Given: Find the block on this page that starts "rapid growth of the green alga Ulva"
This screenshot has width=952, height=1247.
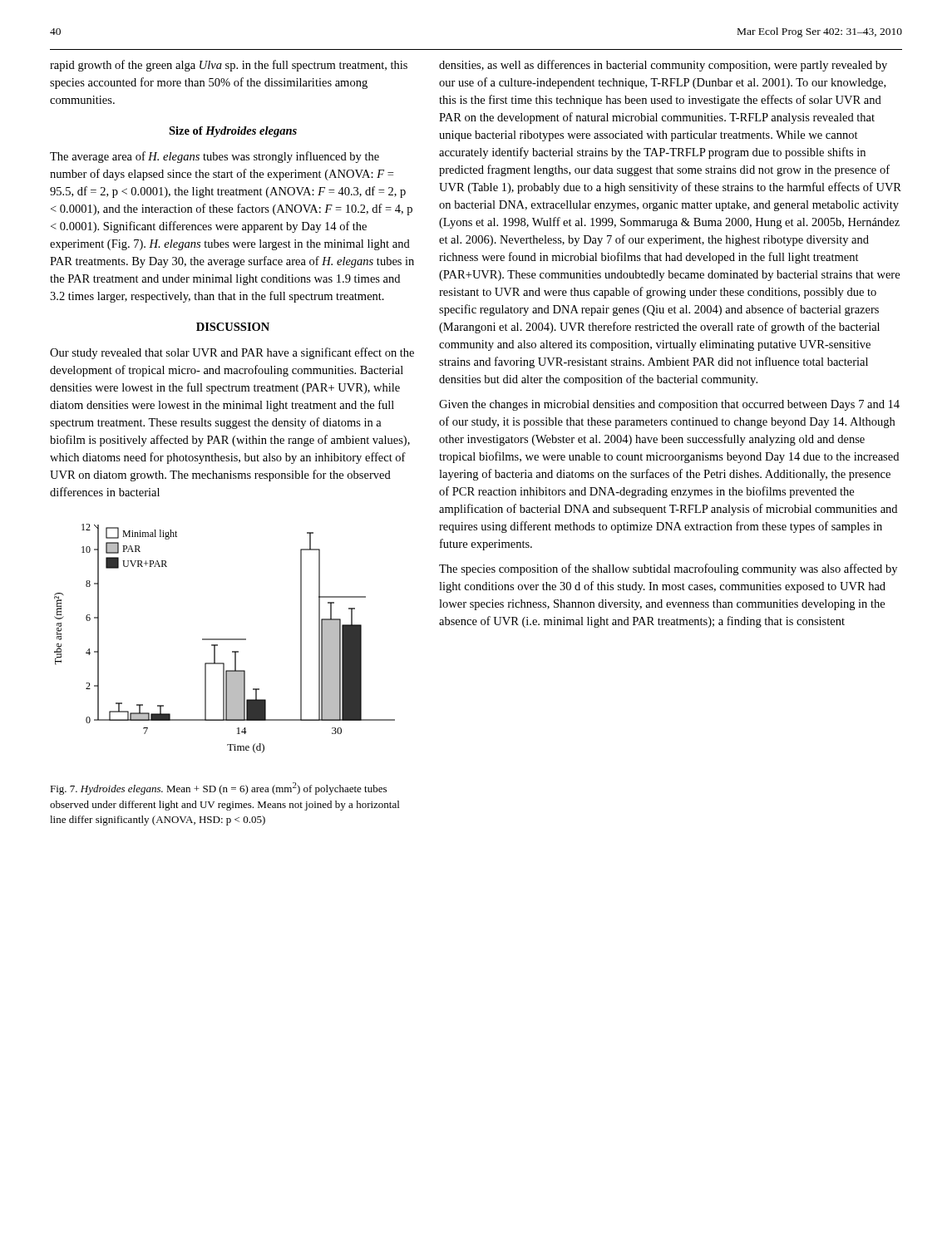Looking at the screenshot, I should 233,83.
